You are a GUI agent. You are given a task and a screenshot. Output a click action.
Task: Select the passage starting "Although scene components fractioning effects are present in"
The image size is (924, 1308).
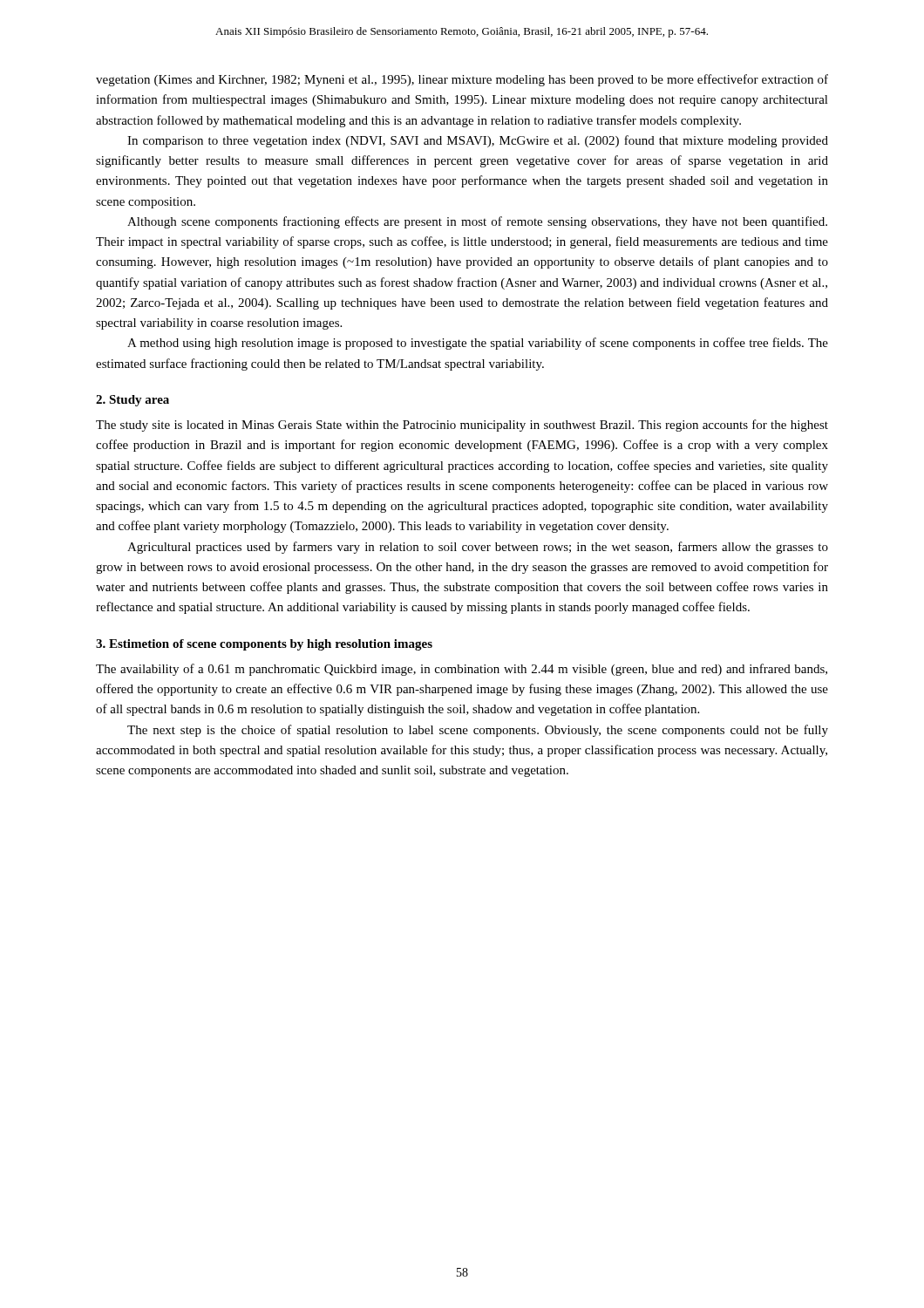point(462,272)
